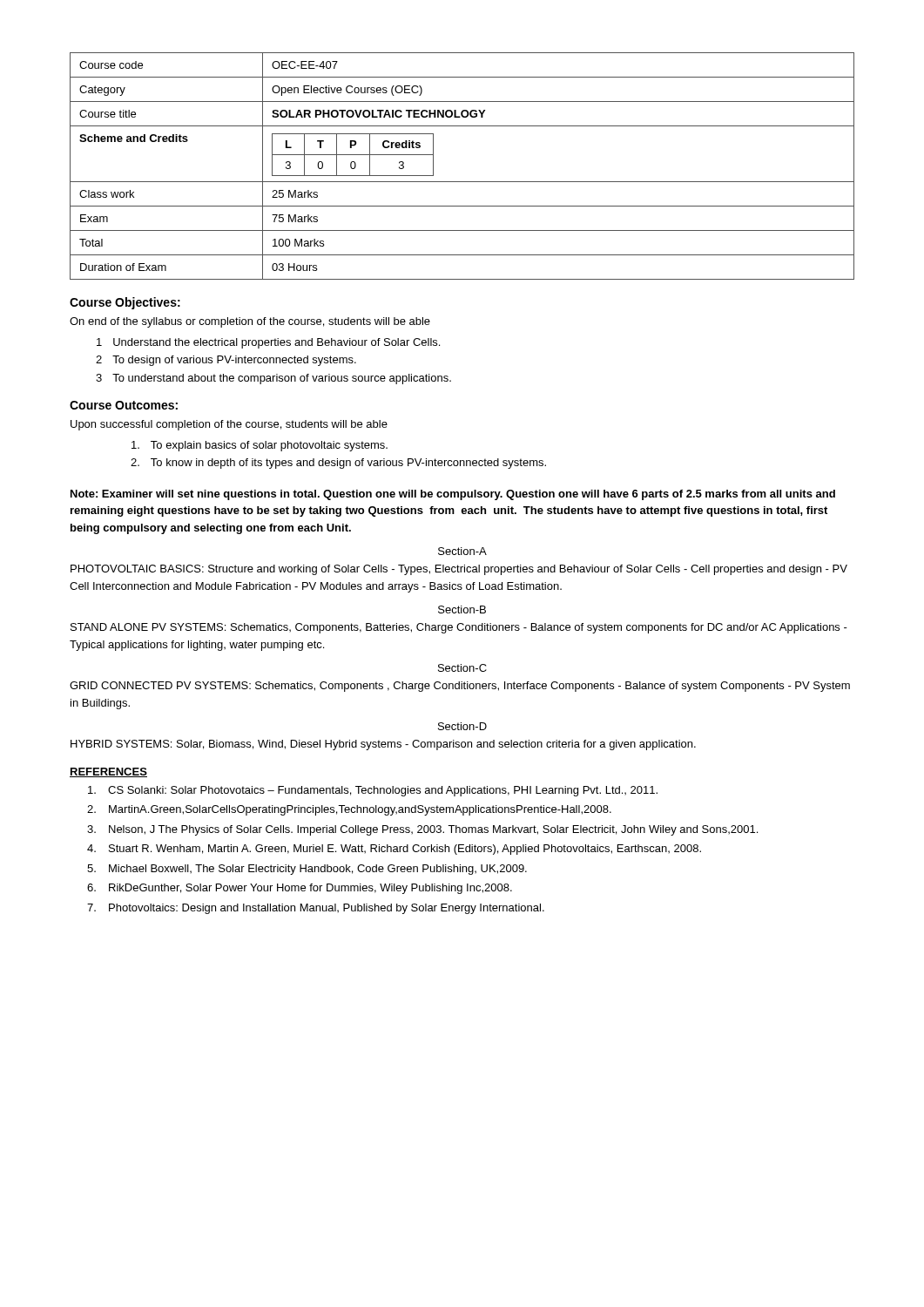Select the element starting "1Understand the electrical properties and Behaviour"
Image resolution: width=924 pixels, height=1307 pixels.
(x=268, y=343)
